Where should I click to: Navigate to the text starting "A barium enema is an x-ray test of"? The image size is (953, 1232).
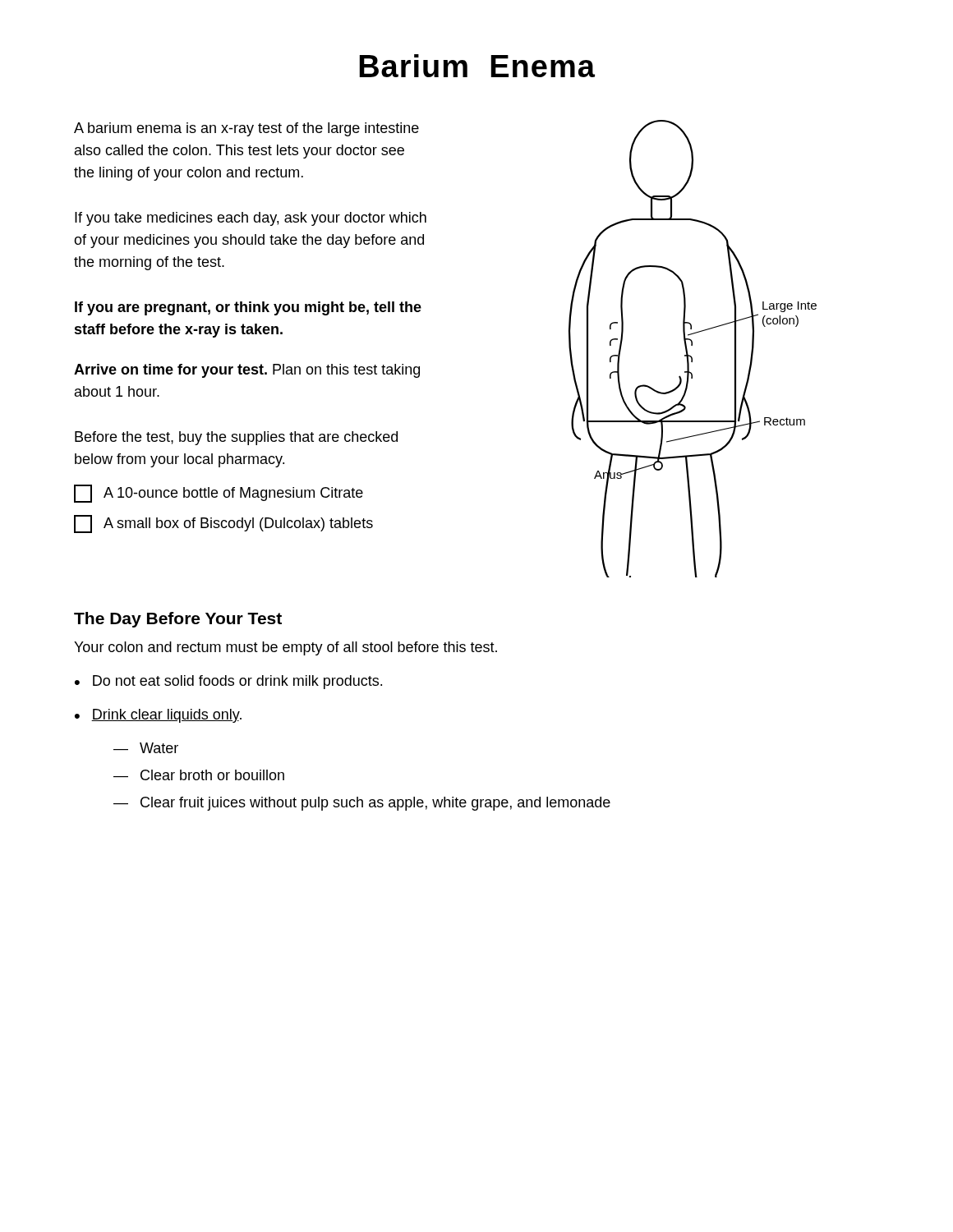pyautogui.click(x=247, y=150)
